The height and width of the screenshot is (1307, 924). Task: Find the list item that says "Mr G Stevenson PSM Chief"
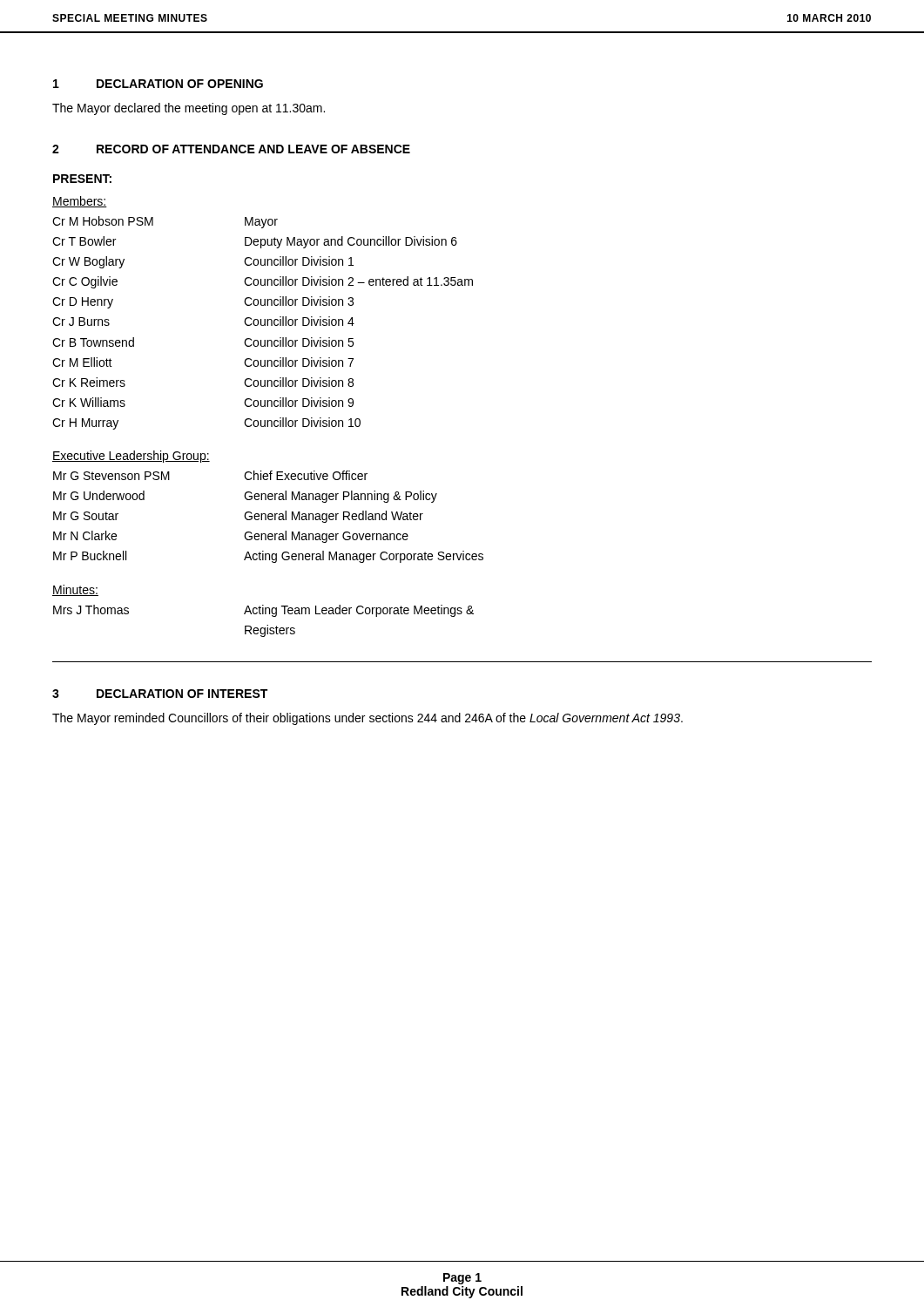[x=116, y=474]
